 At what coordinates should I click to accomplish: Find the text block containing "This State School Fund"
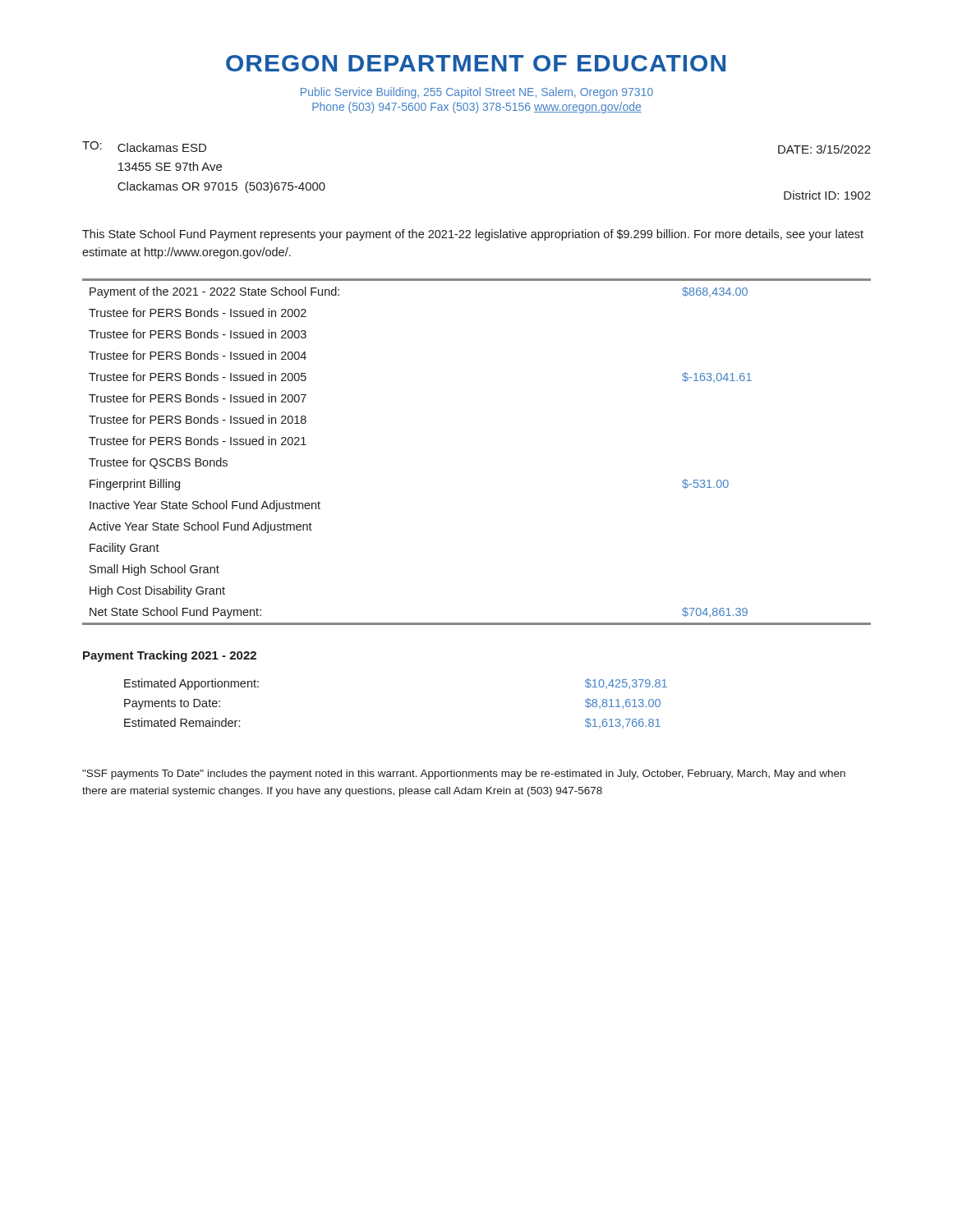(473, 243)
